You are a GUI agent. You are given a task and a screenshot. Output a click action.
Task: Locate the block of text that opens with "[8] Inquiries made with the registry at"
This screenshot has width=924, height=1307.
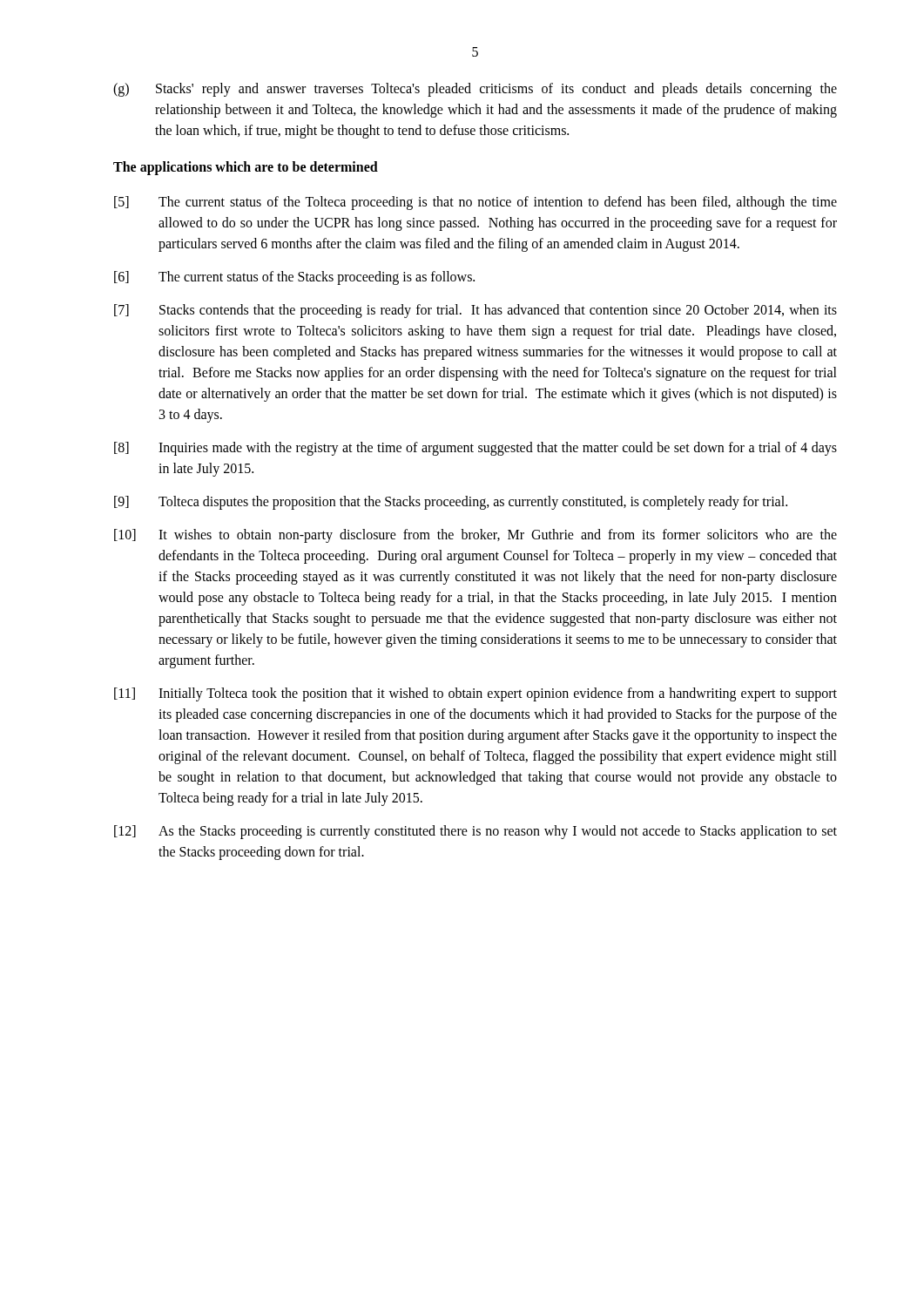pos(475,458)
